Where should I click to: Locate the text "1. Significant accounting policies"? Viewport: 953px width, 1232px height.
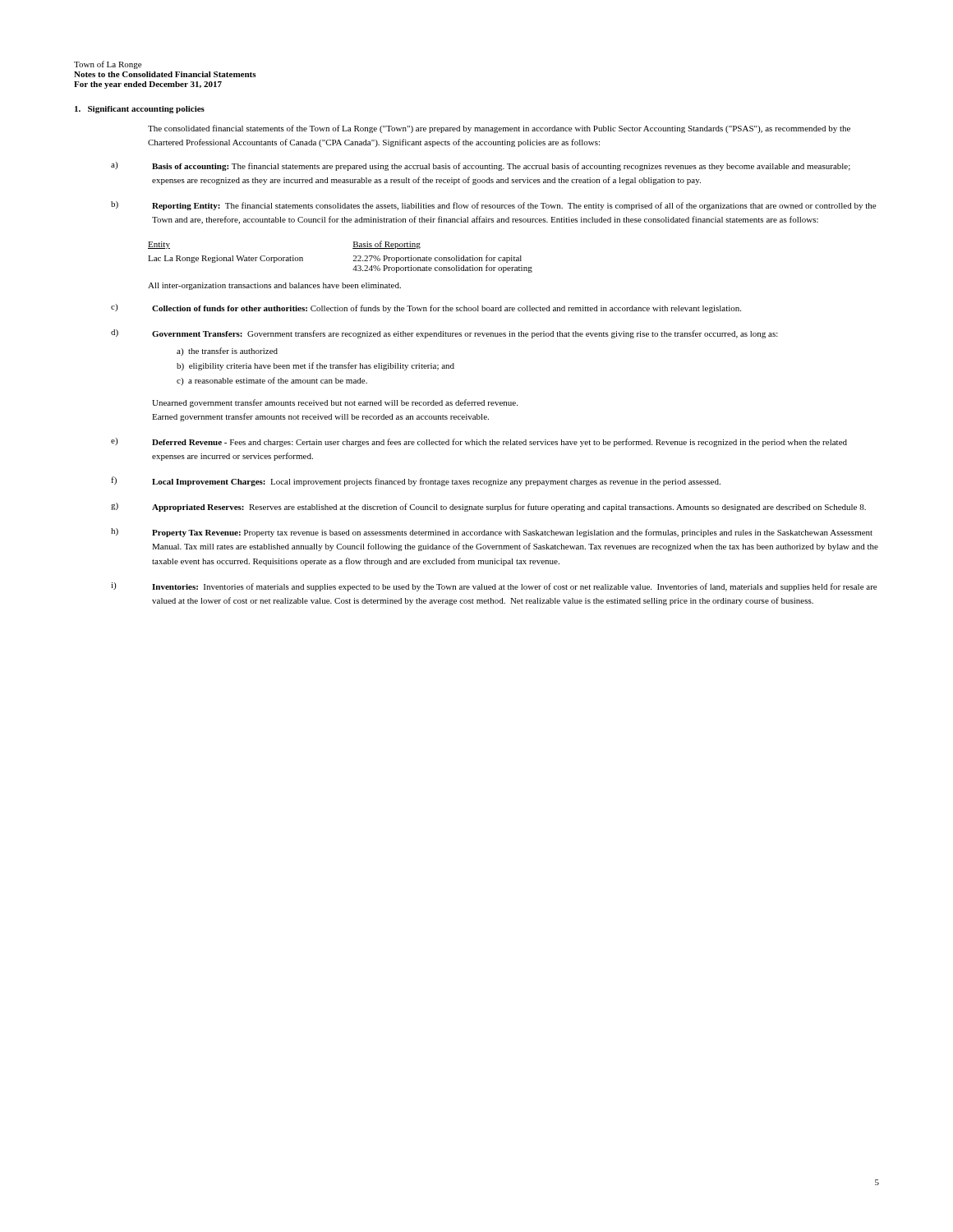click(x=139, y=108)
